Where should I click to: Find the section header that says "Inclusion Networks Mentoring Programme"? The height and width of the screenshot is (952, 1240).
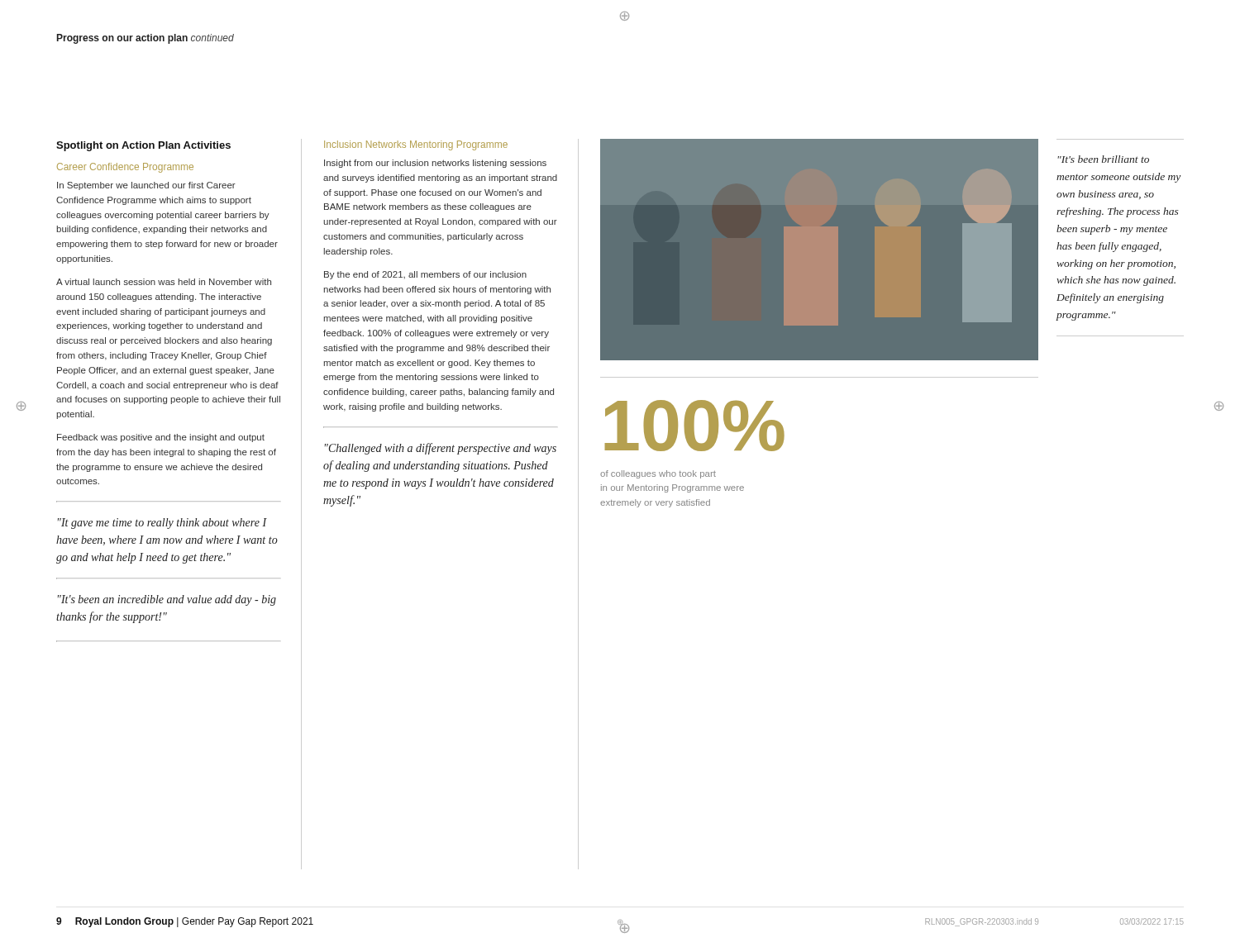click(x=416, y=145)
